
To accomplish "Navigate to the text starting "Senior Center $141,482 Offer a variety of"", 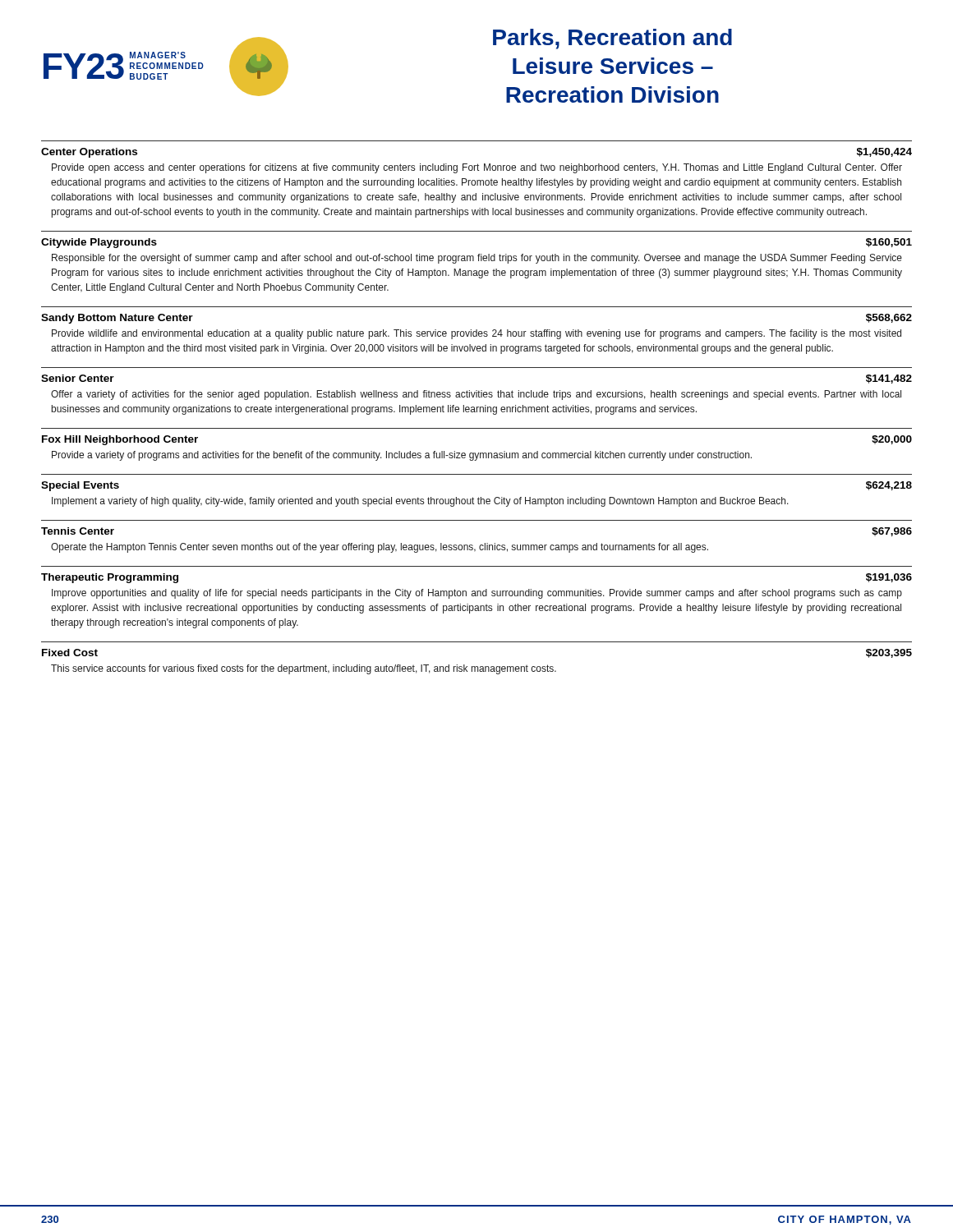I will (x=476, y=392).
